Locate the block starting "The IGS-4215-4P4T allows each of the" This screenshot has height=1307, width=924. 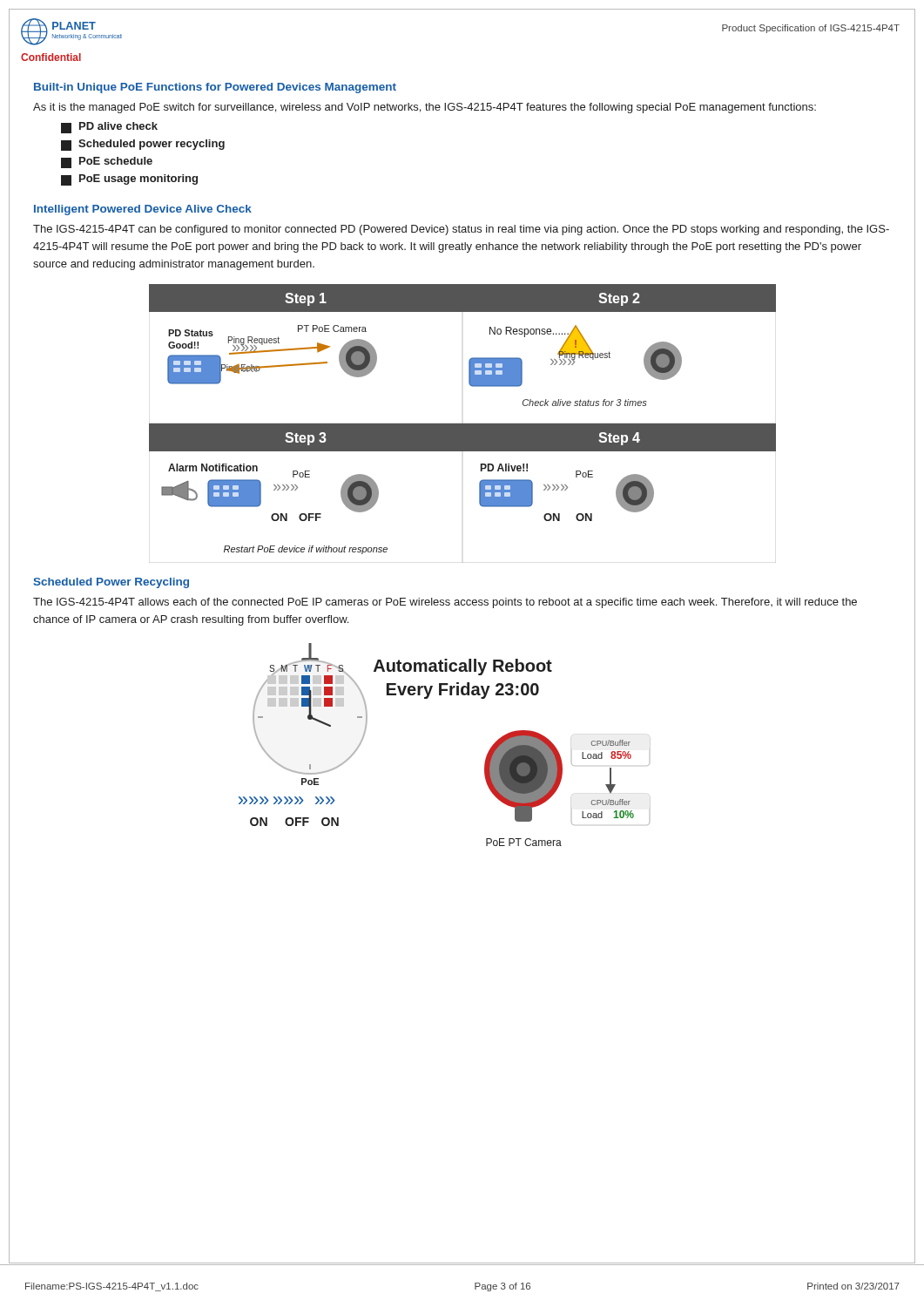click(x=445, y=610)
